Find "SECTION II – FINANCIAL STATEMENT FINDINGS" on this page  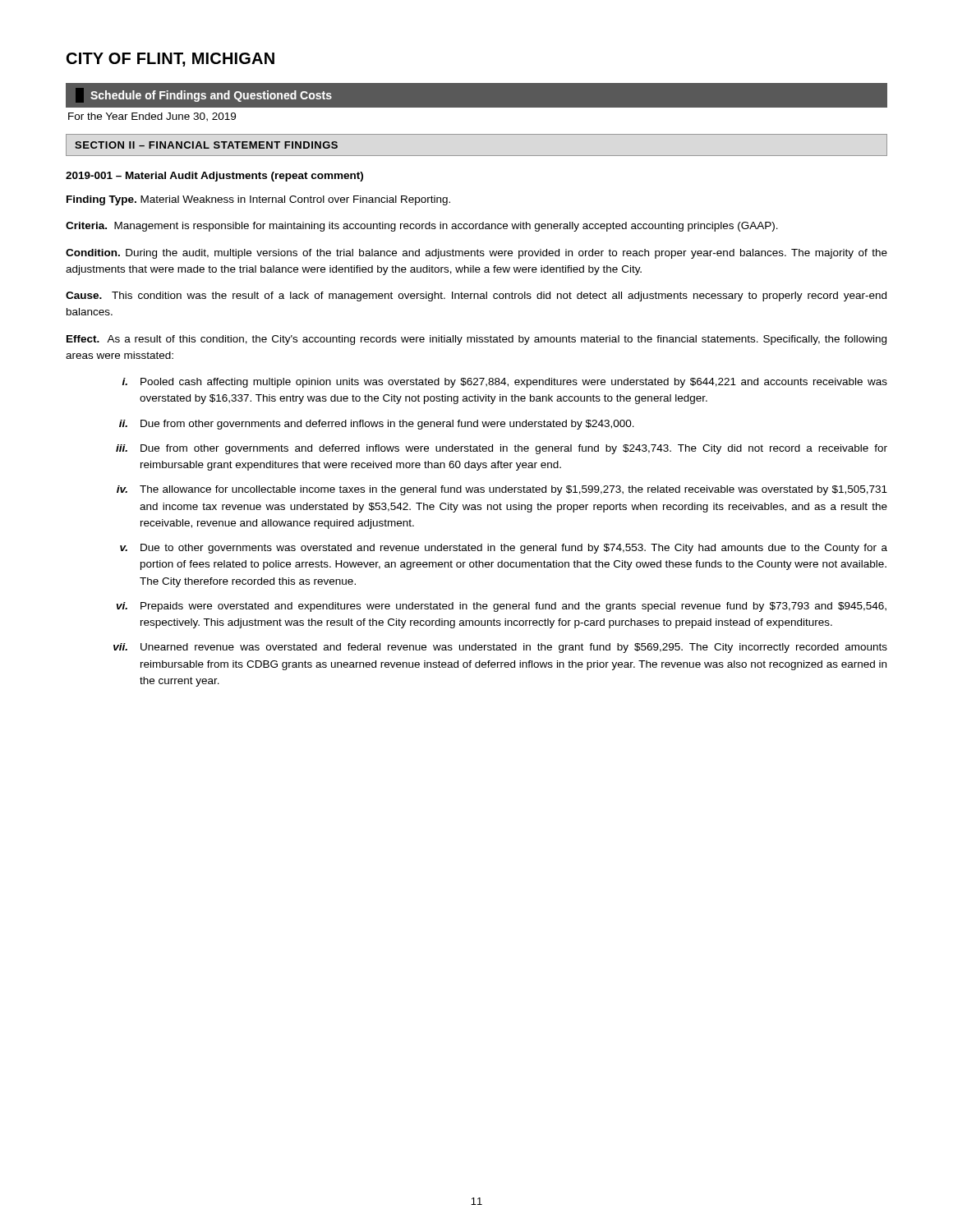207,145
